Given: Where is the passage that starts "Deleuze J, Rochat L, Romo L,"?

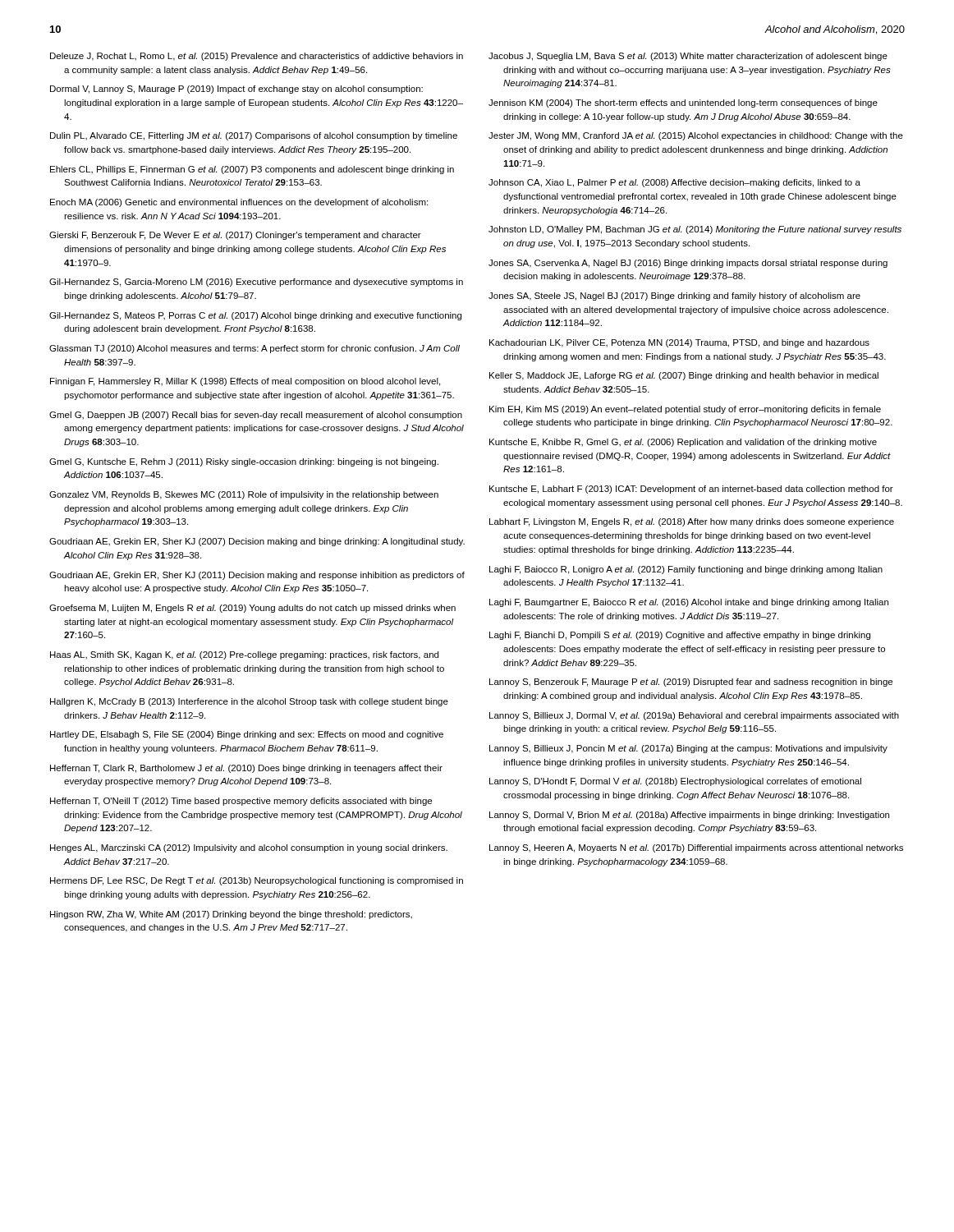Looking at the screenshot, I should (x=257, y=63).
